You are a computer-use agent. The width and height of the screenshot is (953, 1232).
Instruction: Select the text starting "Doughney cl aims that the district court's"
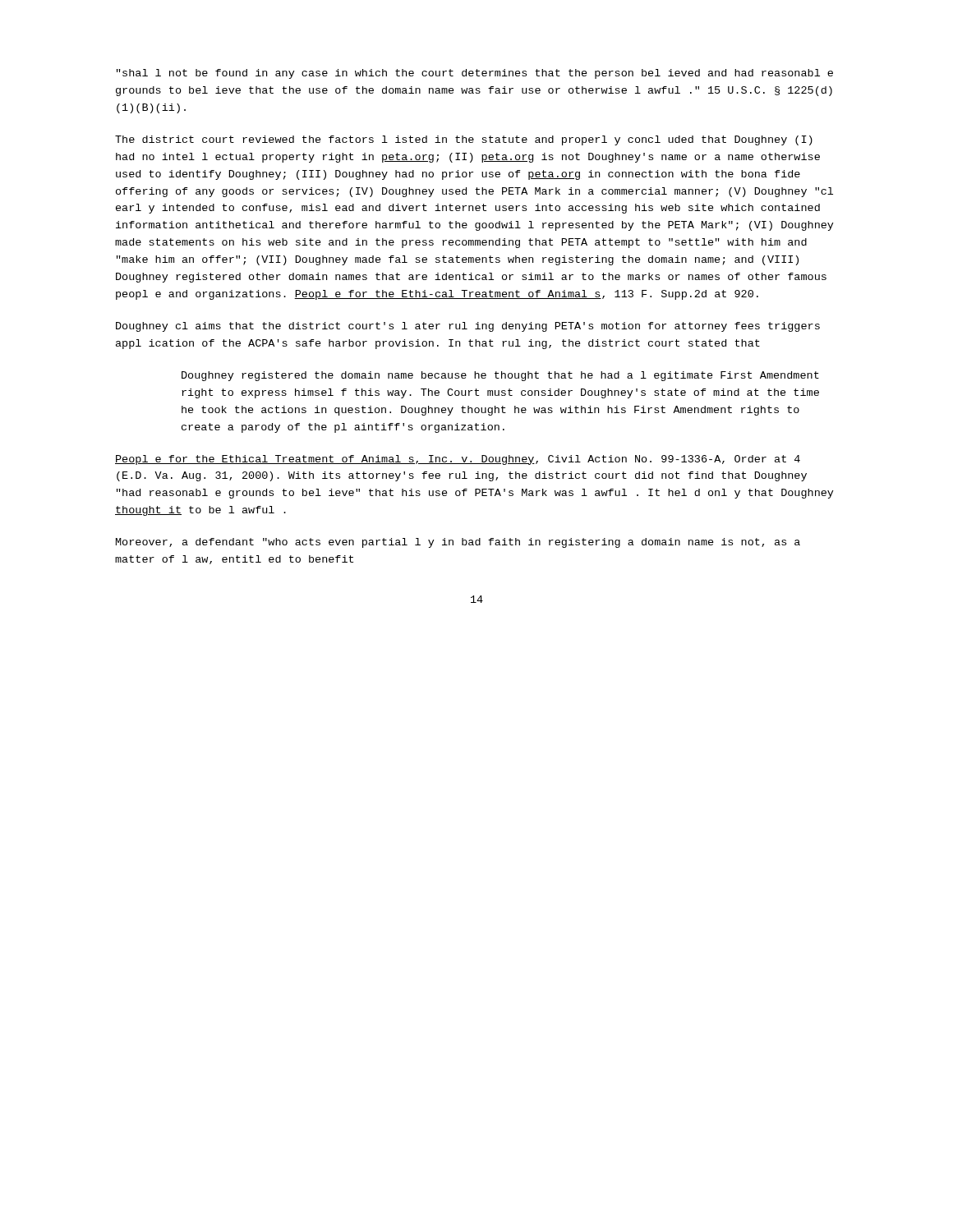coord(468,335)
